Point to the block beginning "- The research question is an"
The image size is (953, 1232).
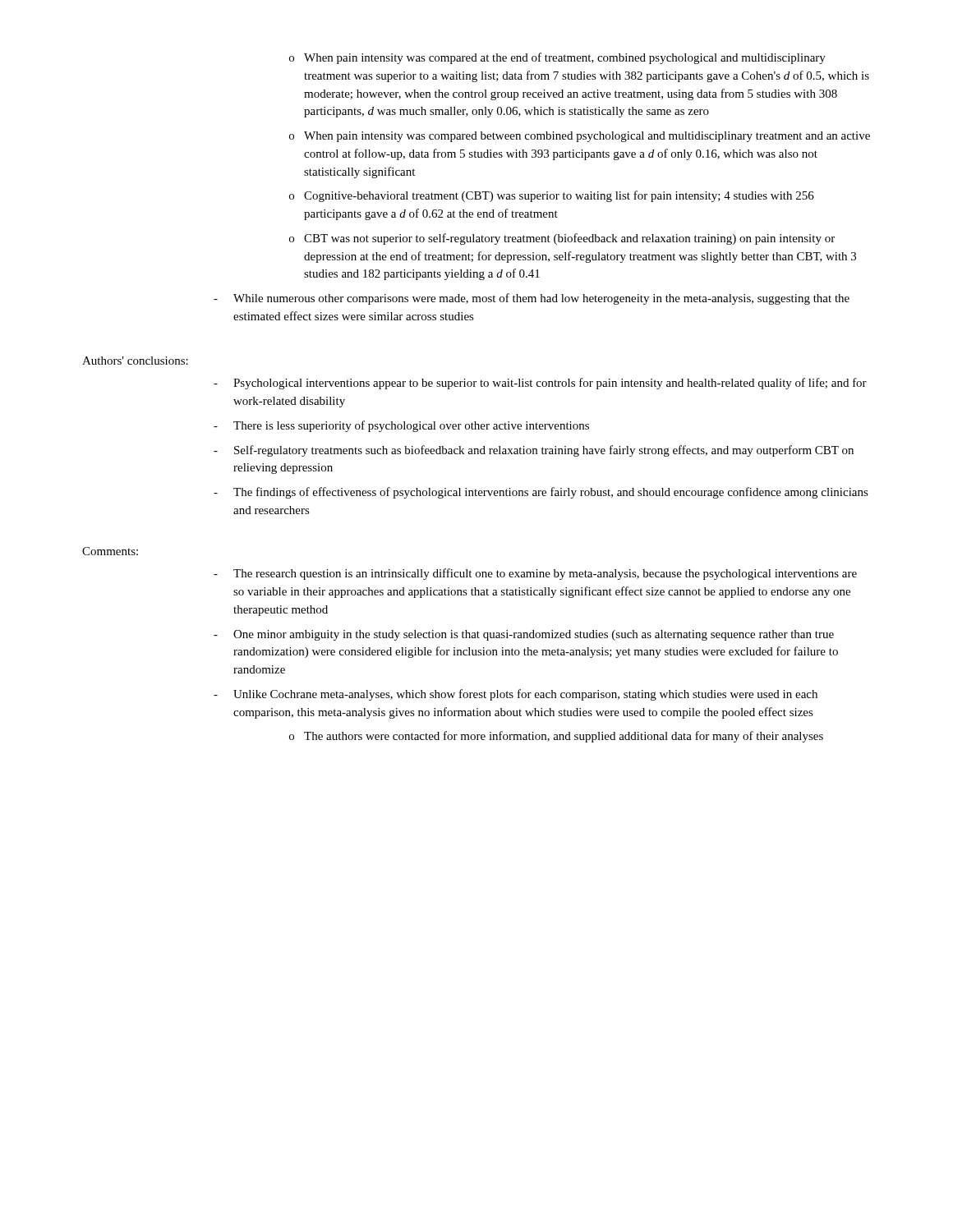(542, 592)
